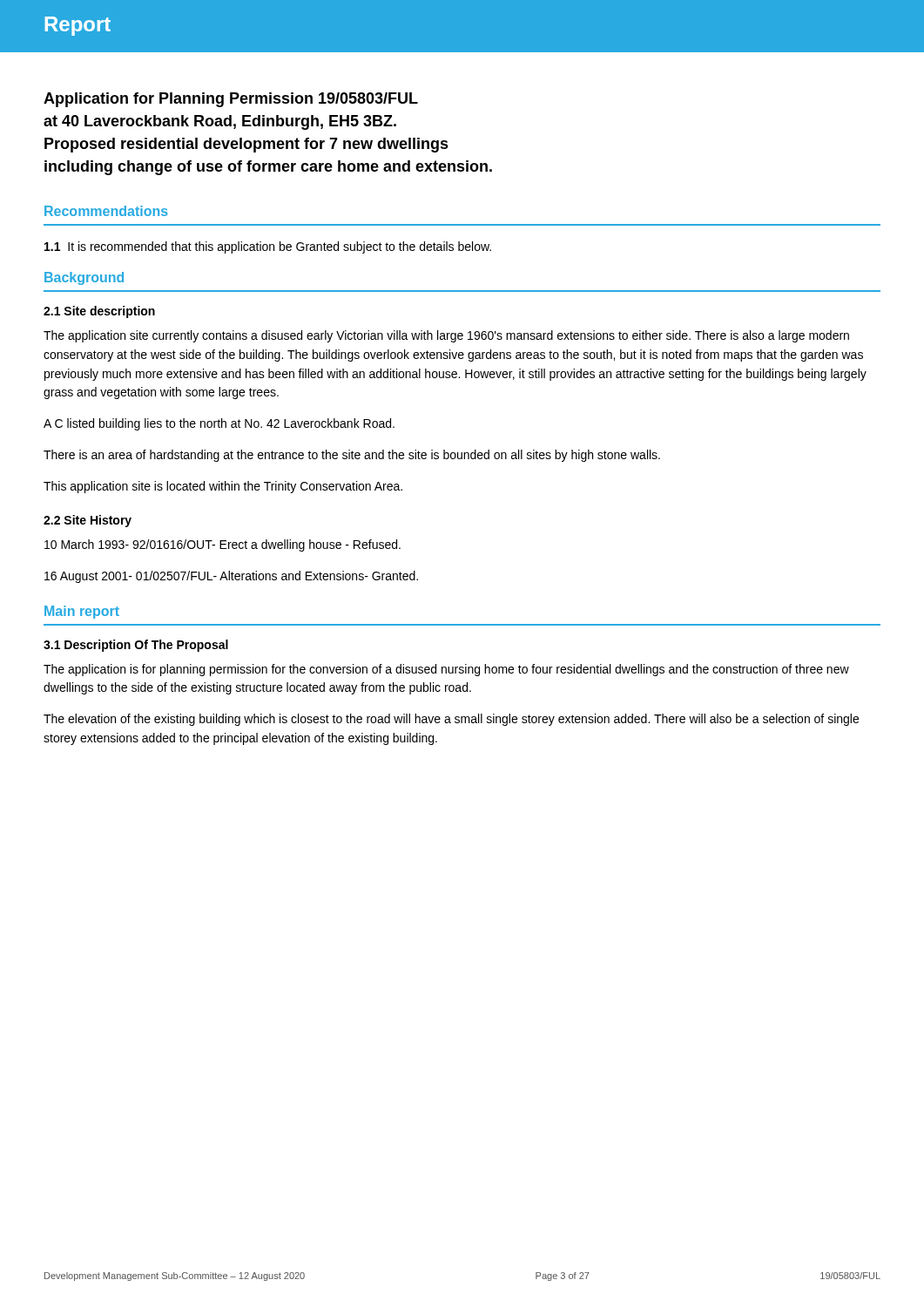Find the text block that reads "The application is for"
Image resolution: width=924 pixels, height=1307 pixels.
tap(446, 678)
